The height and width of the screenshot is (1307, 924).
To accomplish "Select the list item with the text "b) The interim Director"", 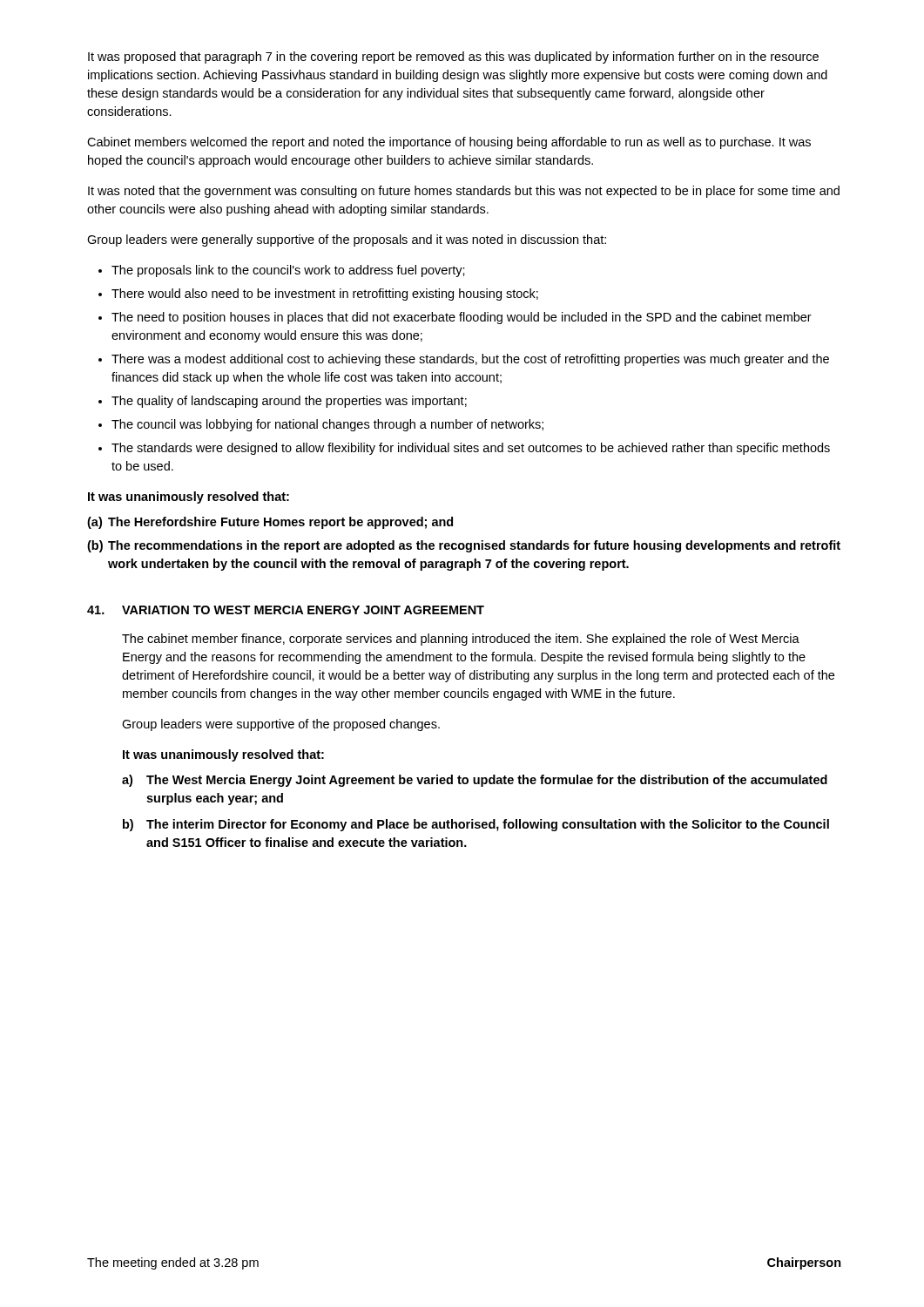I will pos(482,833).
